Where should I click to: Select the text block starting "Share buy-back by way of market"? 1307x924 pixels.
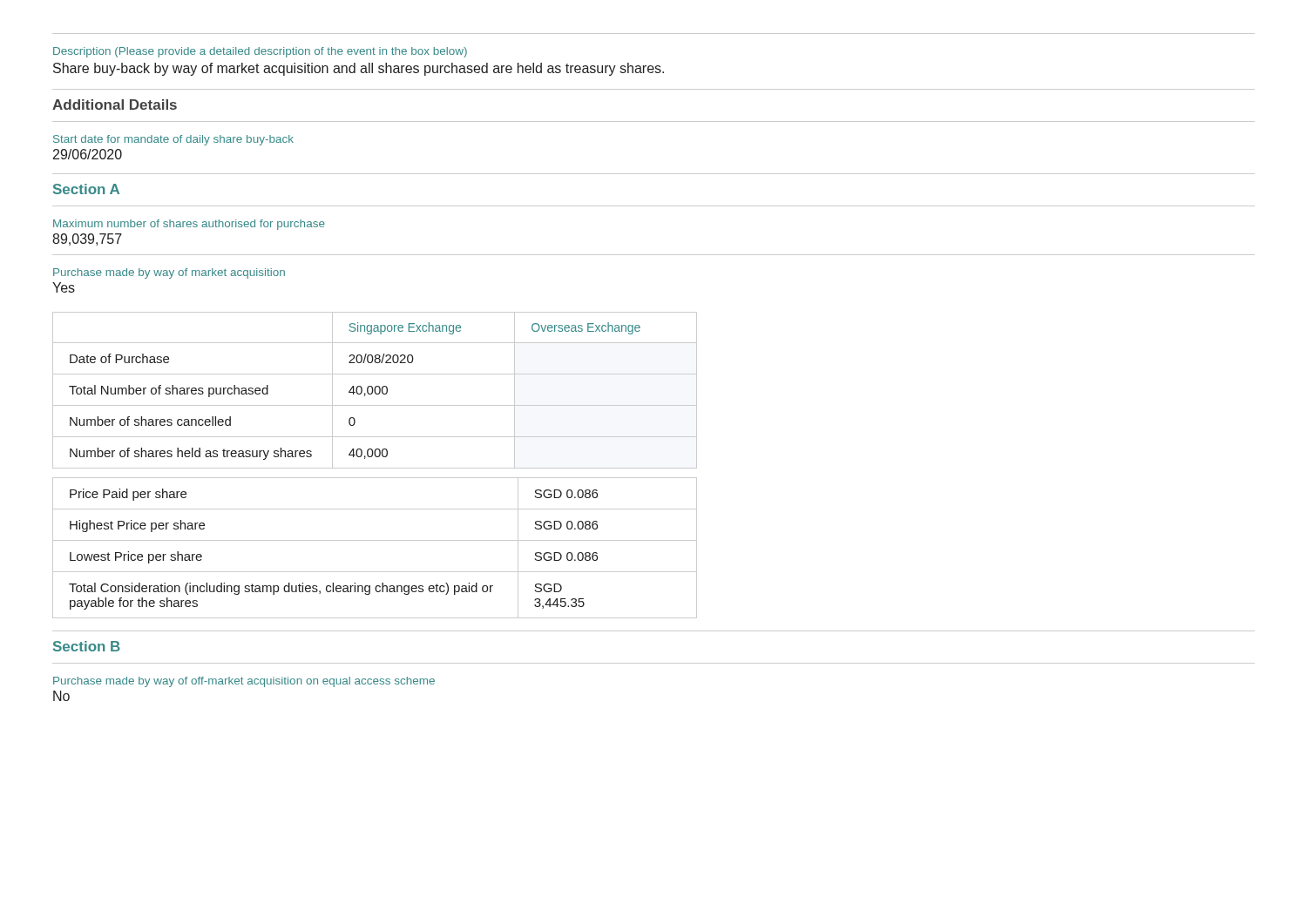(x=359, y=68)
